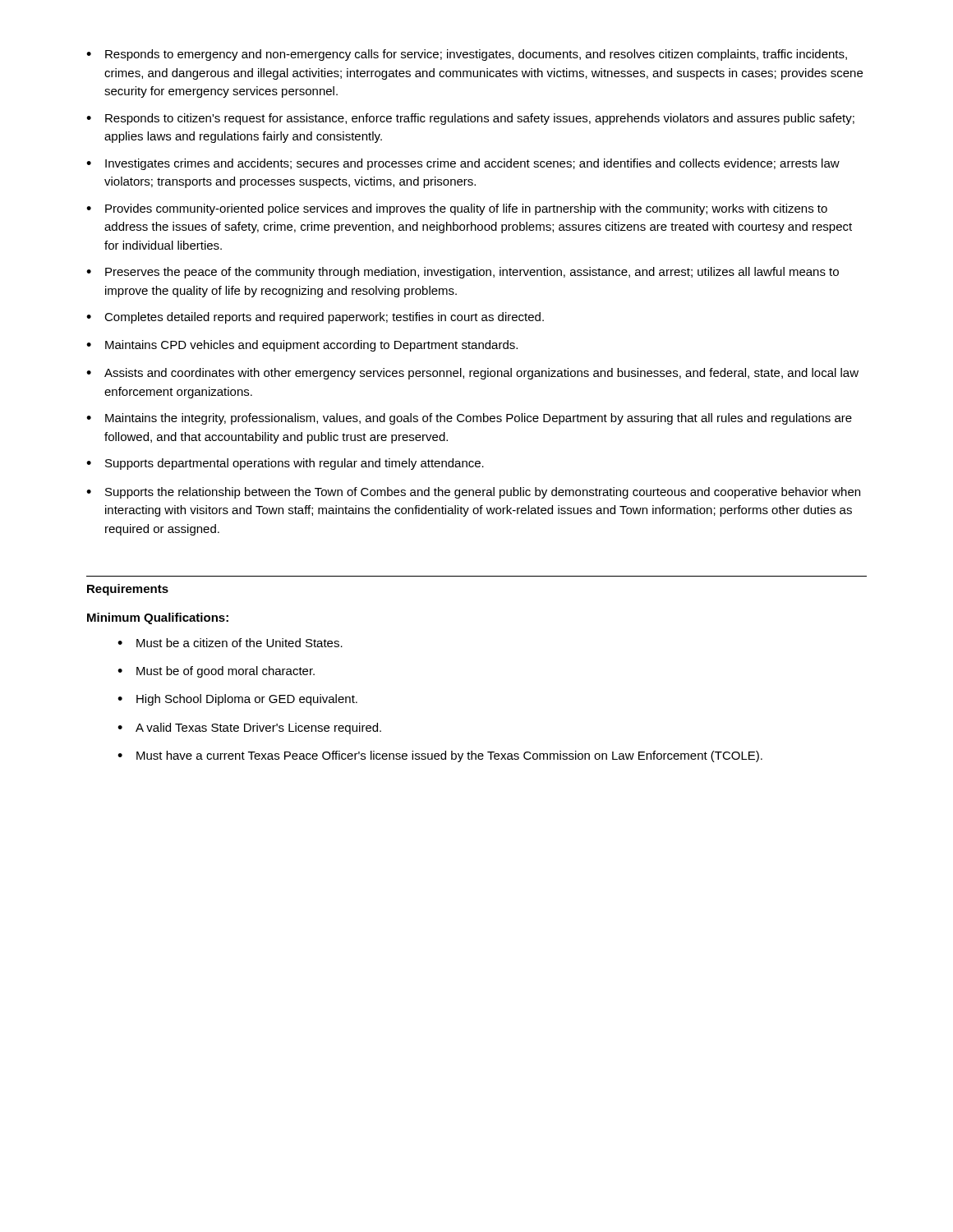Select the list item containing "• Supports the relationship"
This screenshot has width=953, height=1232.
point(476,510)
